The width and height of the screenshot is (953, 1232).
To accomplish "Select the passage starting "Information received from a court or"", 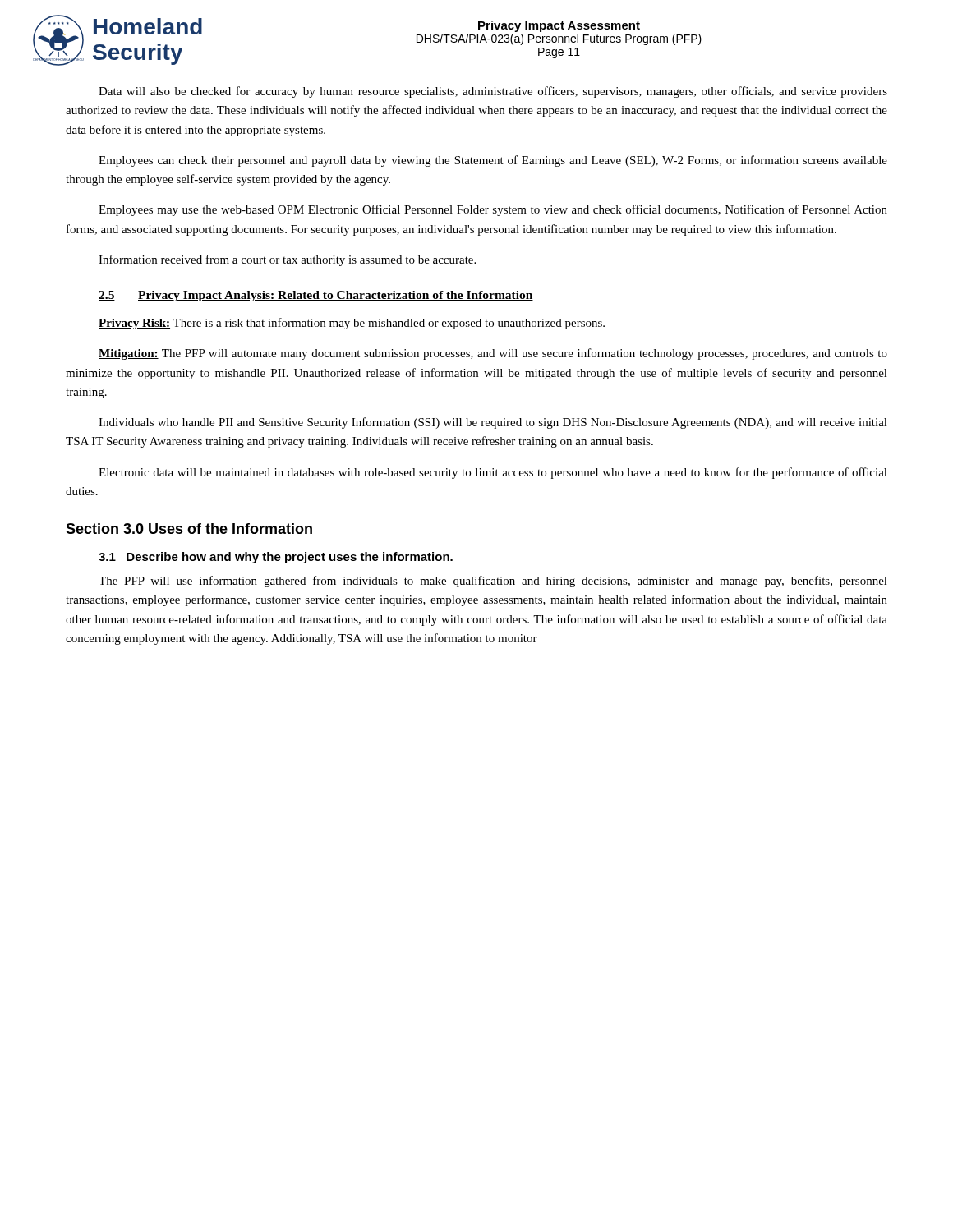I will (288, 259).
